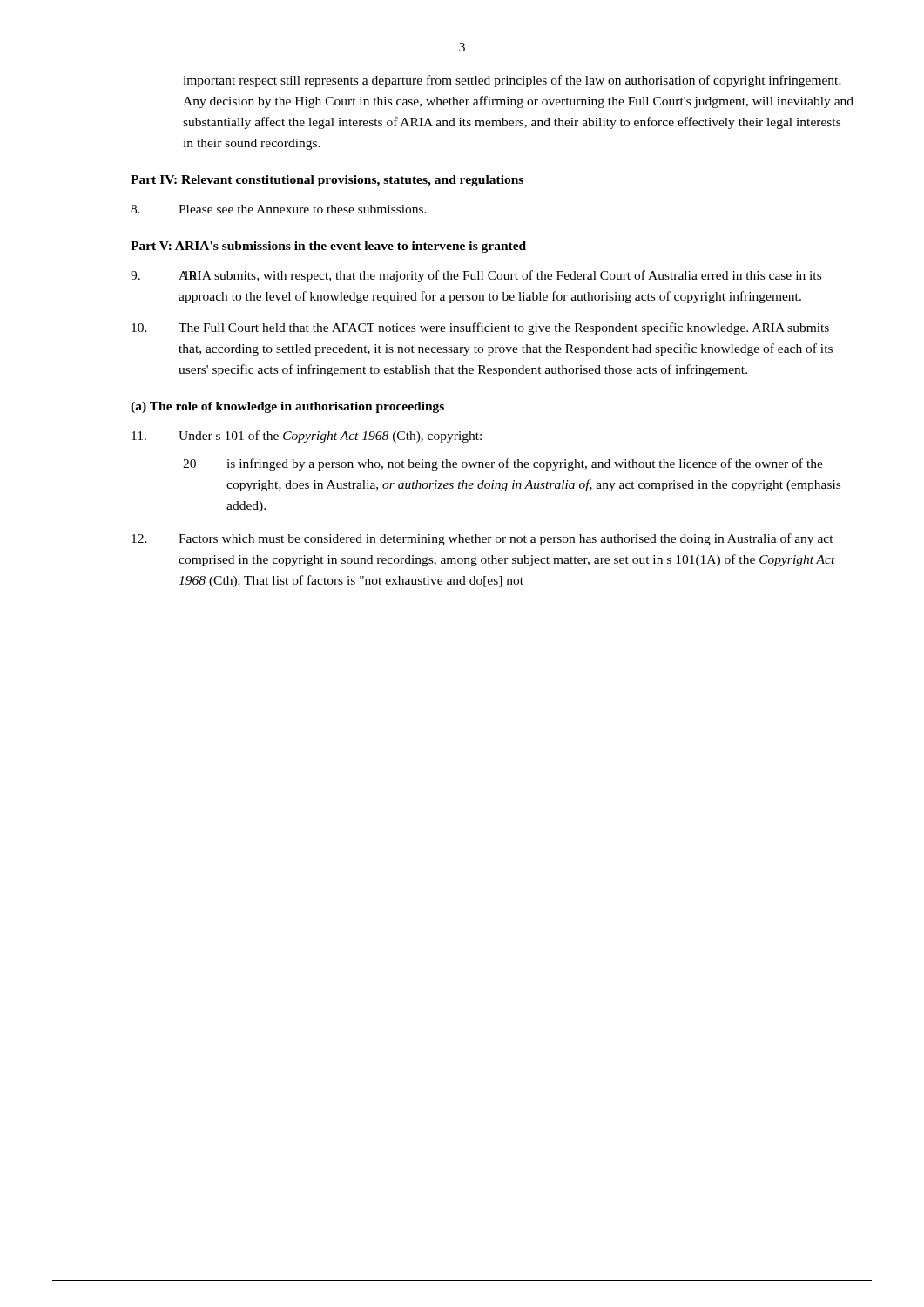Select the block starting "ARIA submits, with respect, that"

coord(492,286)
